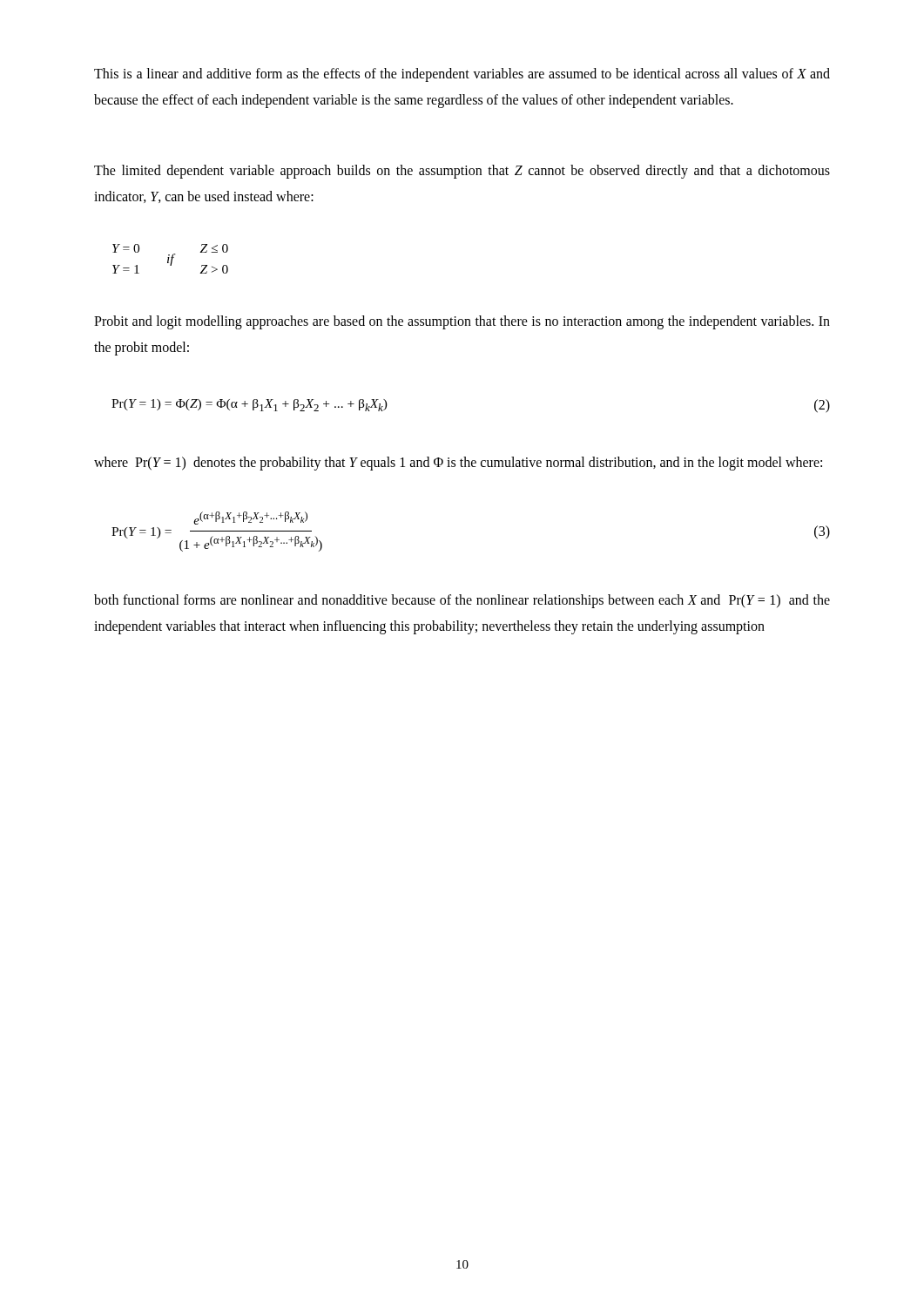
Task: Locate the block of text that opens with "This is a"
Action: tap(462, 87)
